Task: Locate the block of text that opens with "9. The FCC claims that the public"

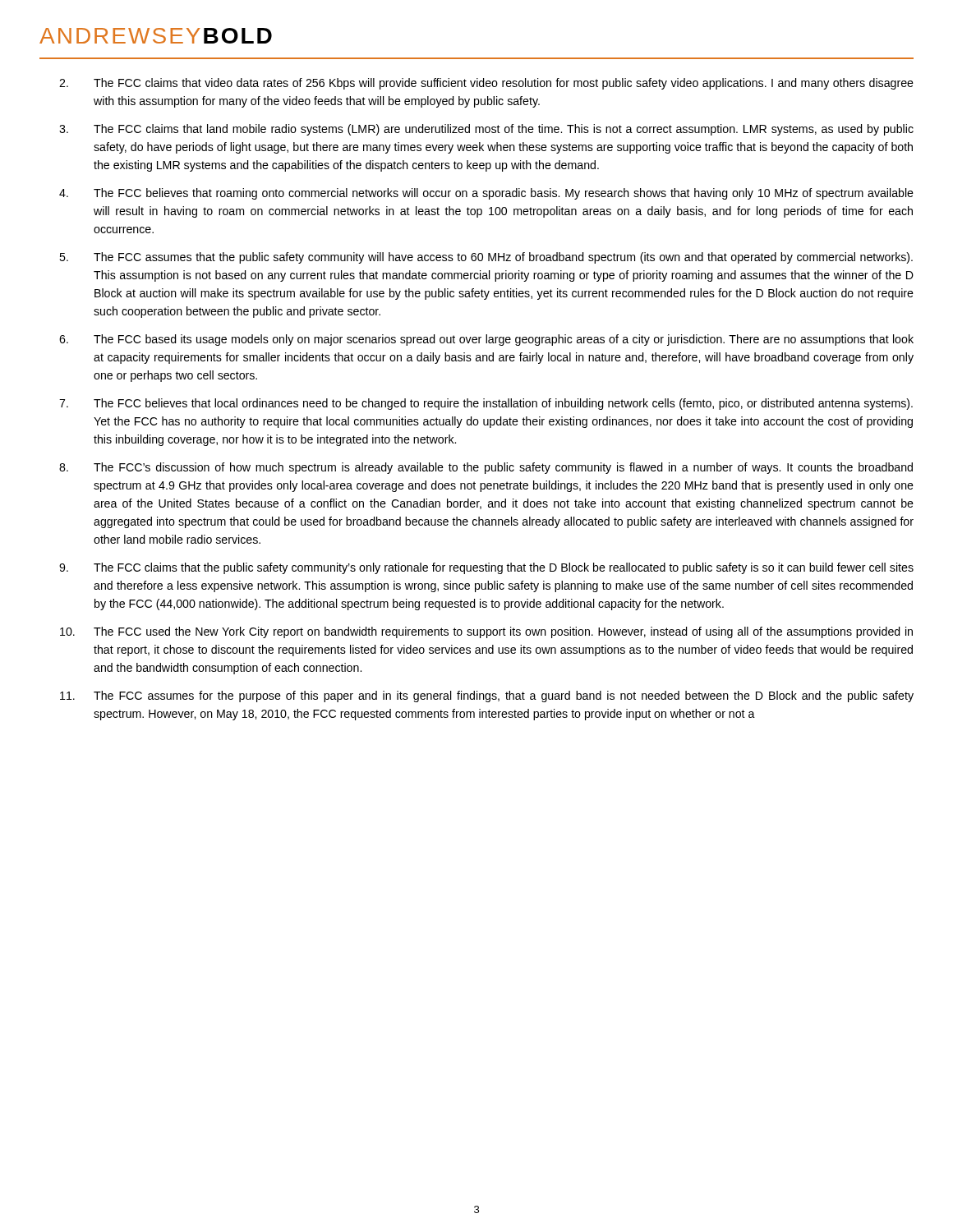Action: click(x=476, y=586)
